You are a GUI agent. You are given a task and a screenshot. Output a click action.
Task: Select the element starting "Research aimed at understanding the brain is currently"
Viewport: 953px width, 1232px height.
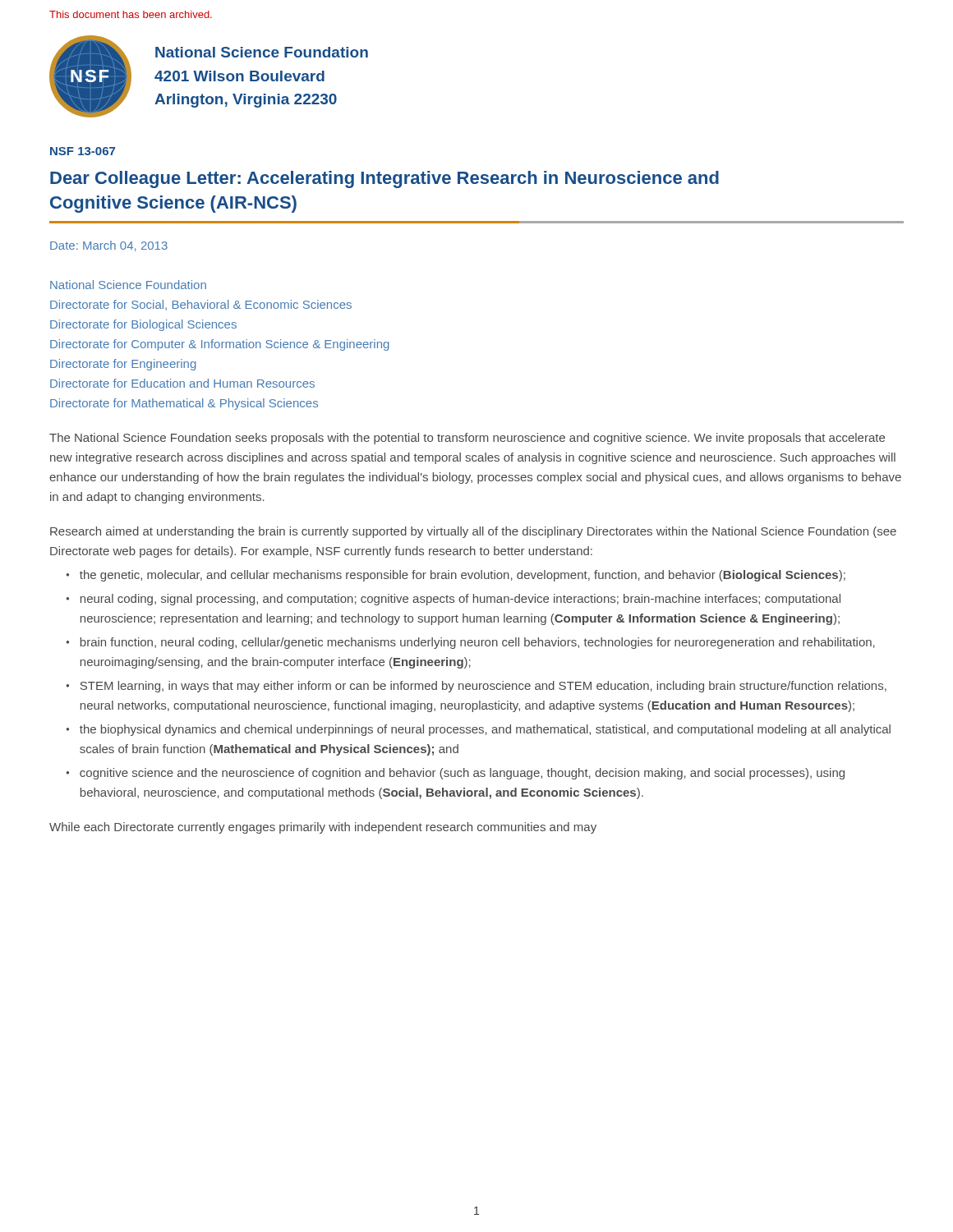coord(473,541)
